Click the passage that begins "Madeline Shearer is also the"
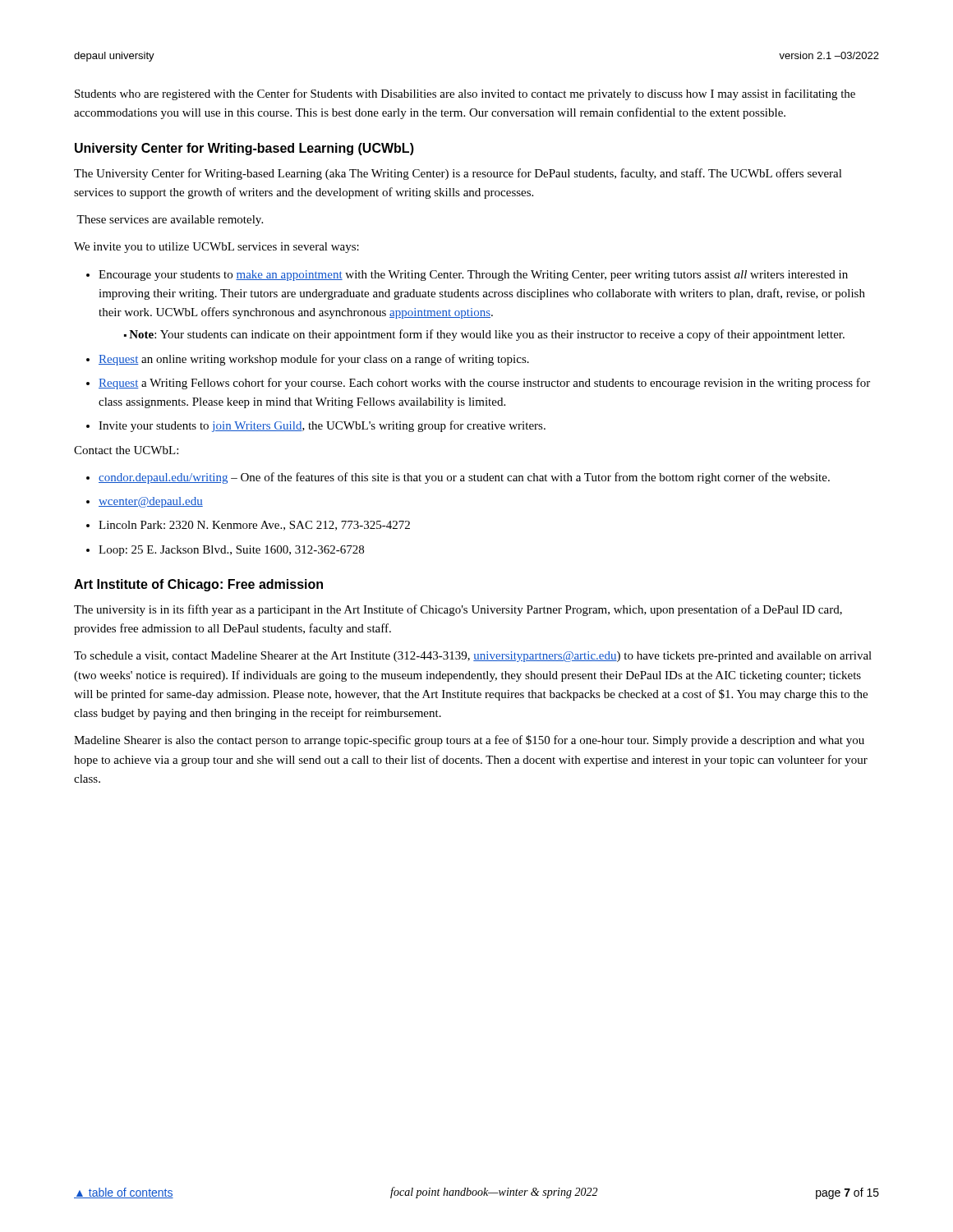Viewport: 953px width, 1232px height. pos(471,759)
